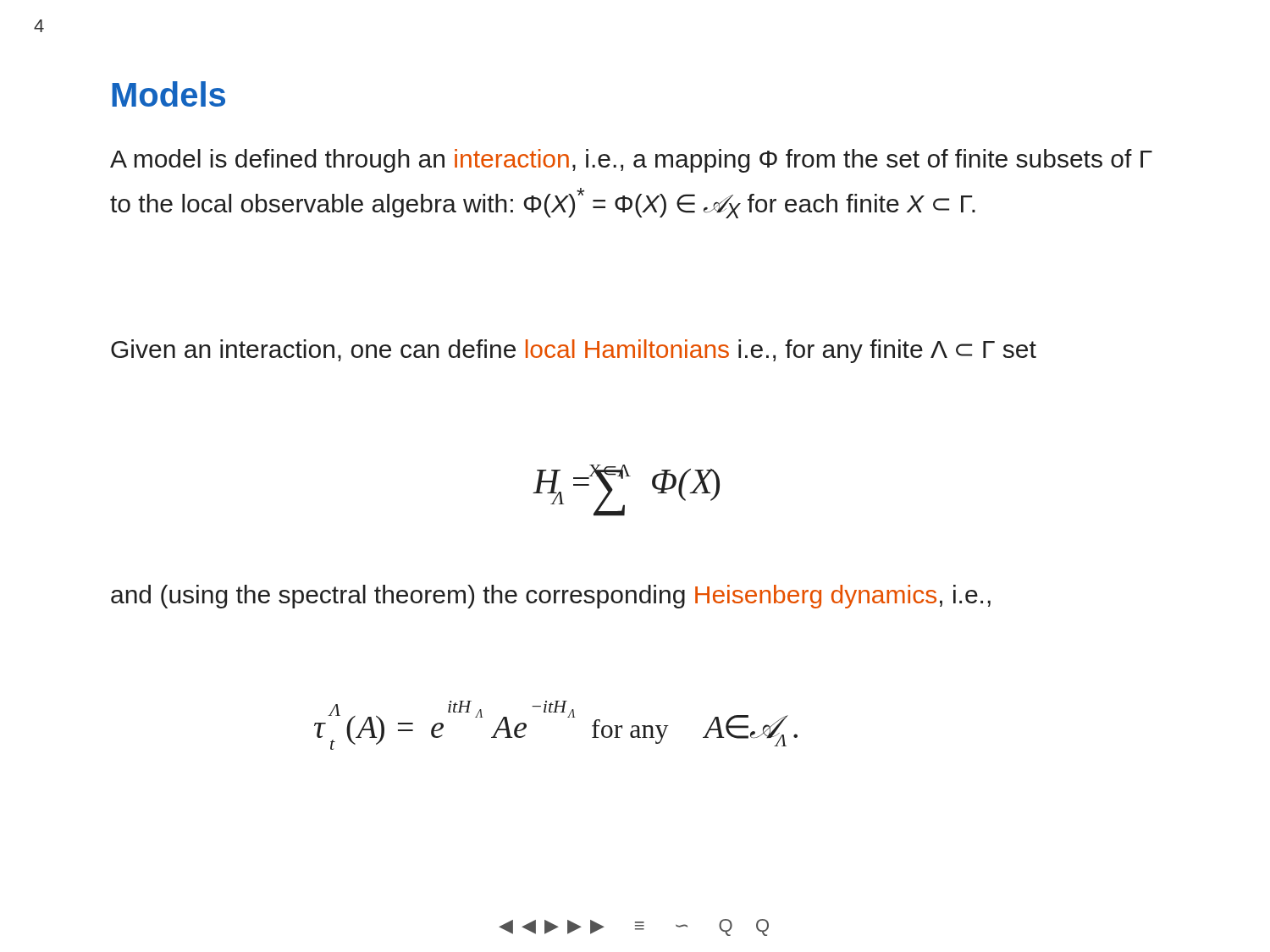1270x952 pixels.
Task: Find the text block starting "H Λ = X⊂Λ"
Action: 635,489
